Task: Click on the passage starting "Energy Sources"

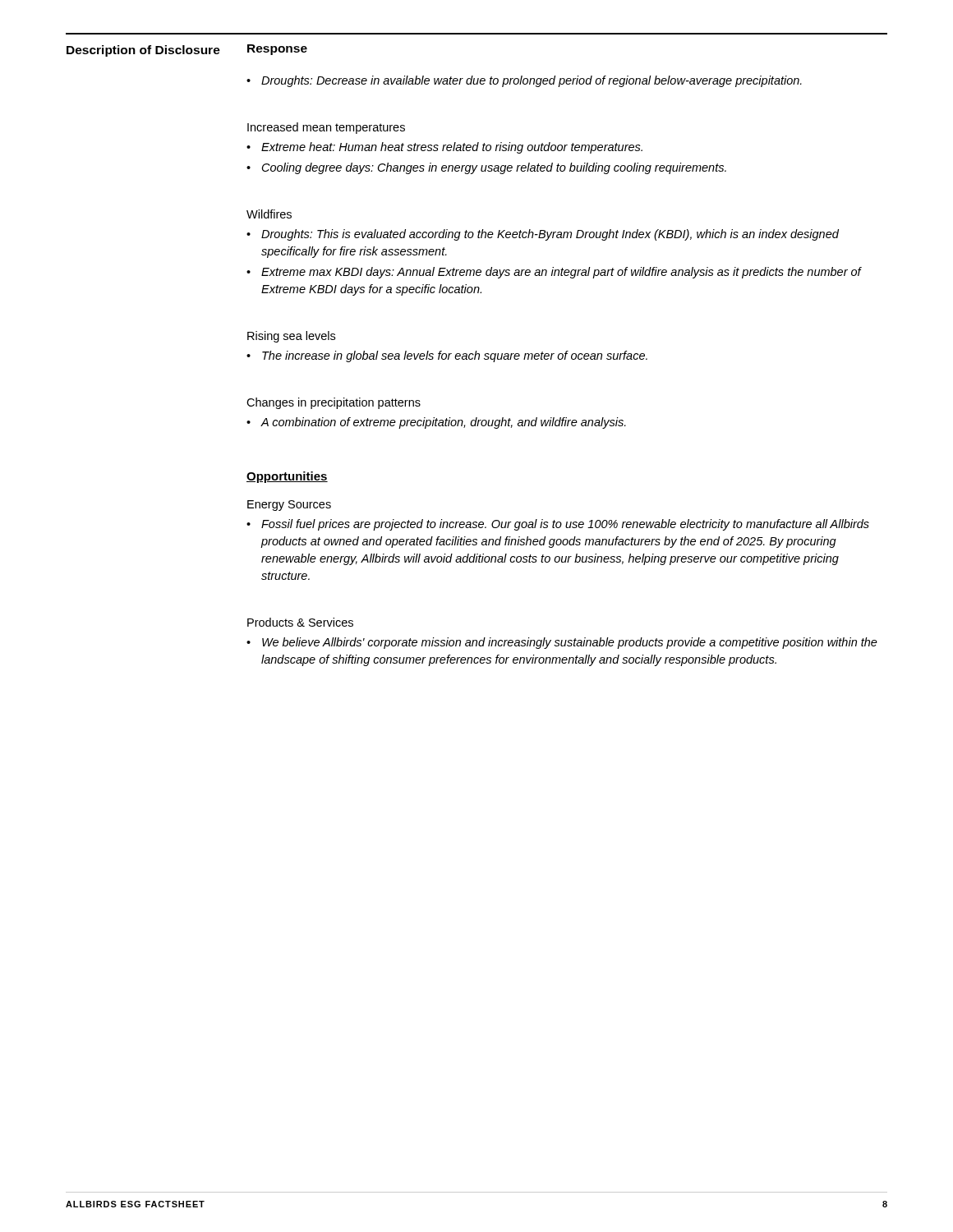Action: coord(289,504)
